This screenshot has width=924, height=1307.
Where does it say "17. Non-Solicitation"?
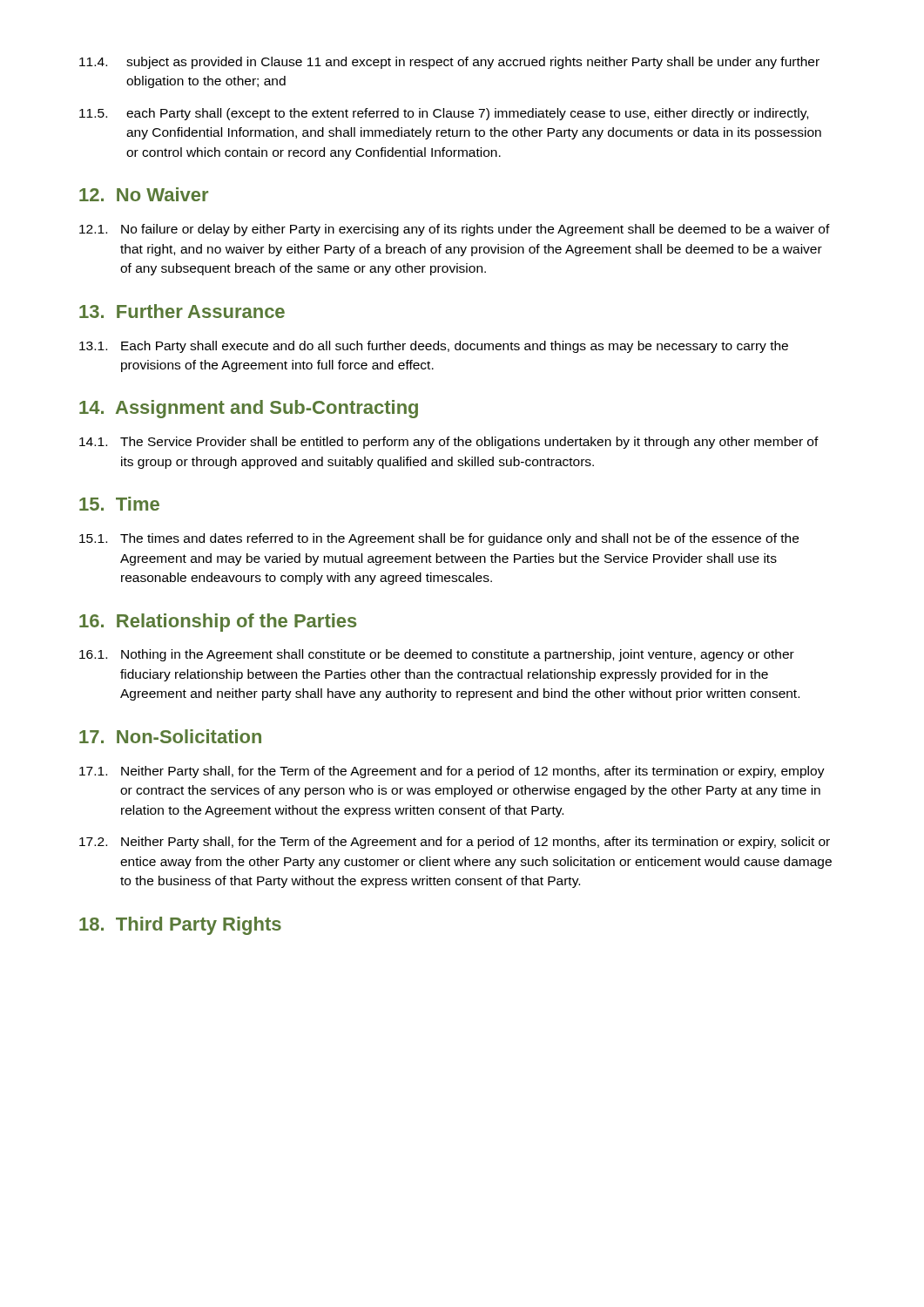click(170, 737)
